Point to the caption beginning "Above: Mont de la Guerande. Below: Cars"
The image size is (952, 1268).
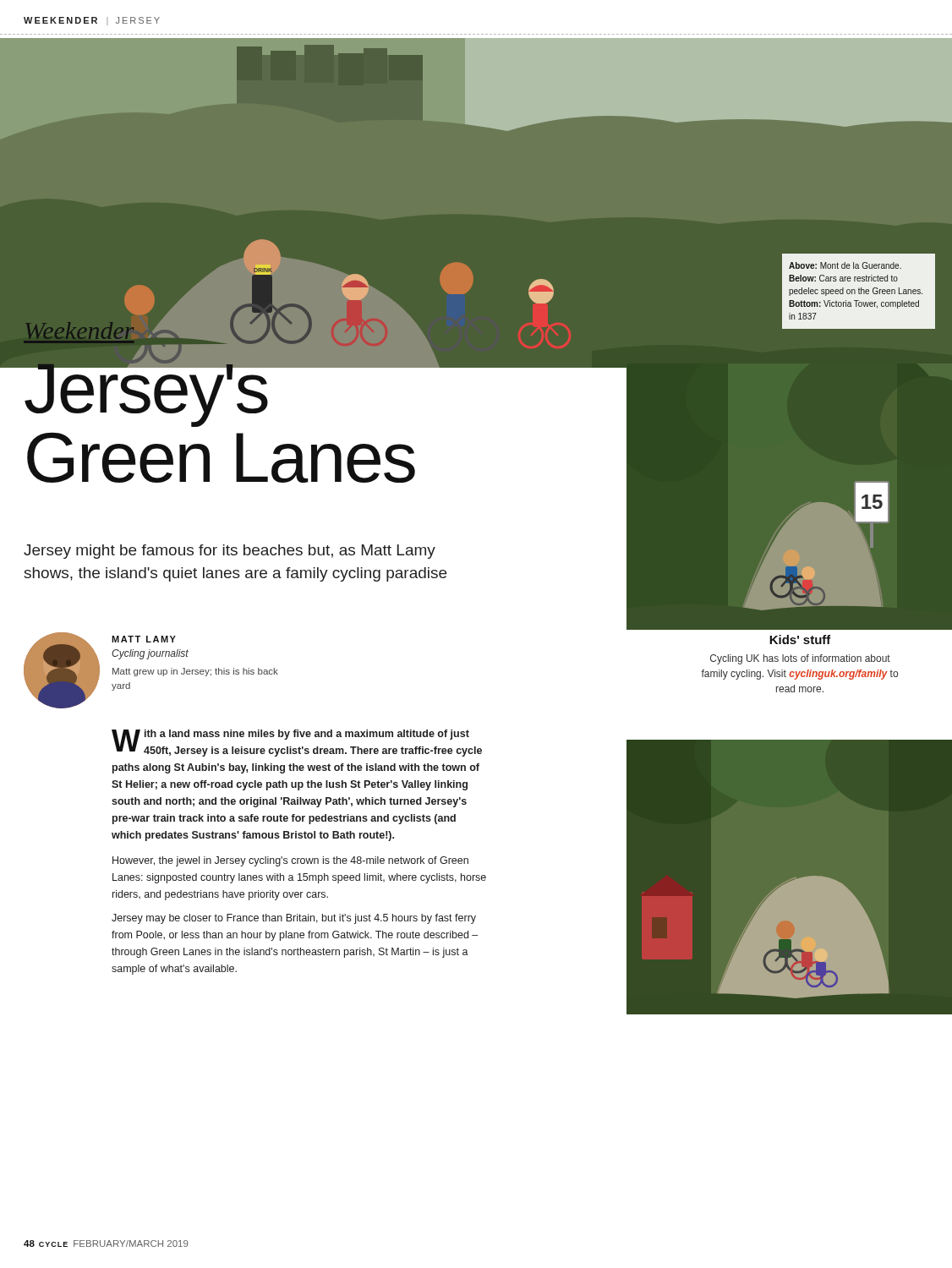click(856, 291)
